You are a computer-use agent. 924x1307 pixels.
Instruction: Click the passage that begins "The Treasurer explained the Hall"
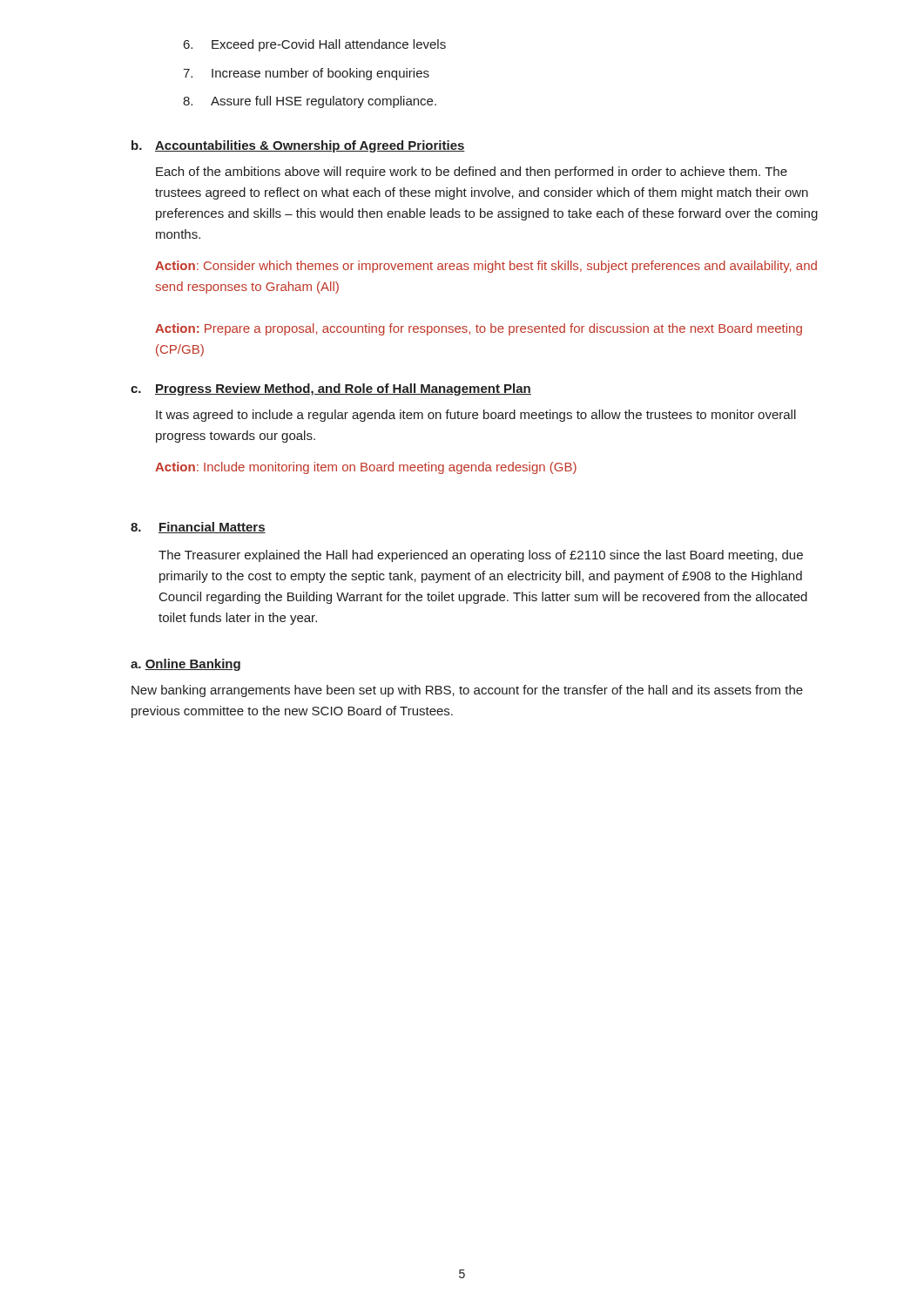pyautogui.click(x=483, y=586)
